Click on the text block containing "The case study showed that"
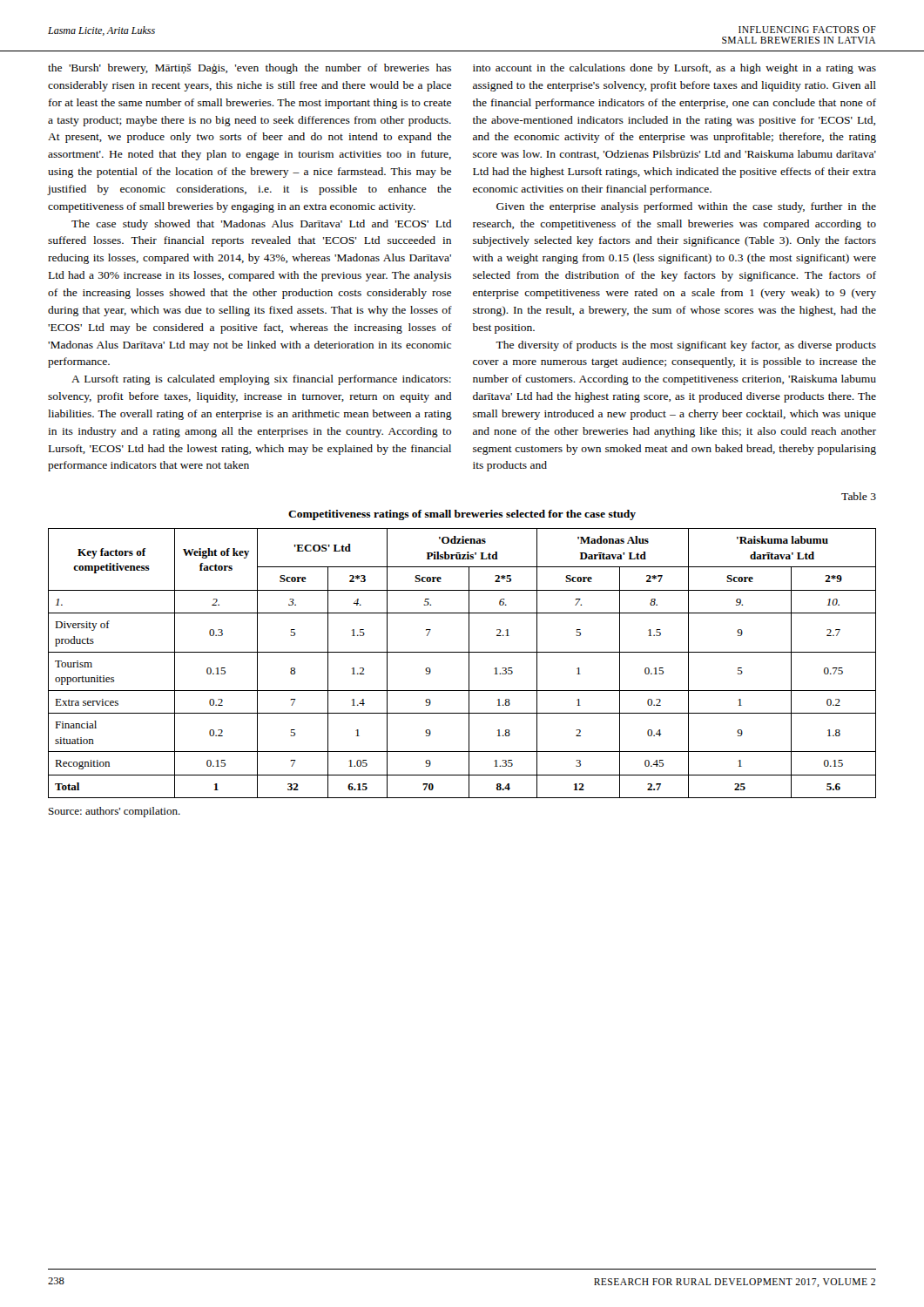This screenshot has width=924, height=1307. 250,293
